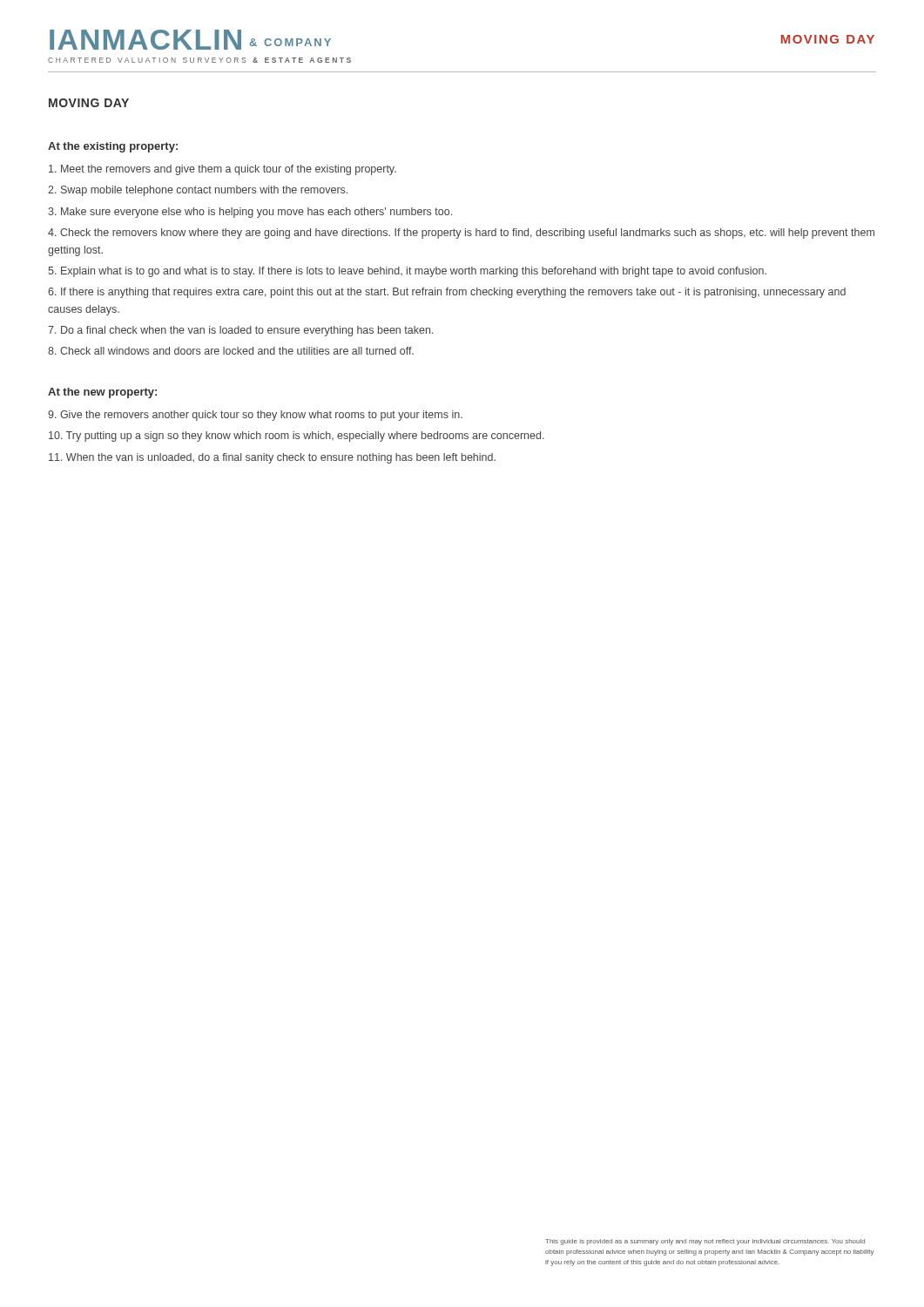Point to the block starting "At the new"

103,391
